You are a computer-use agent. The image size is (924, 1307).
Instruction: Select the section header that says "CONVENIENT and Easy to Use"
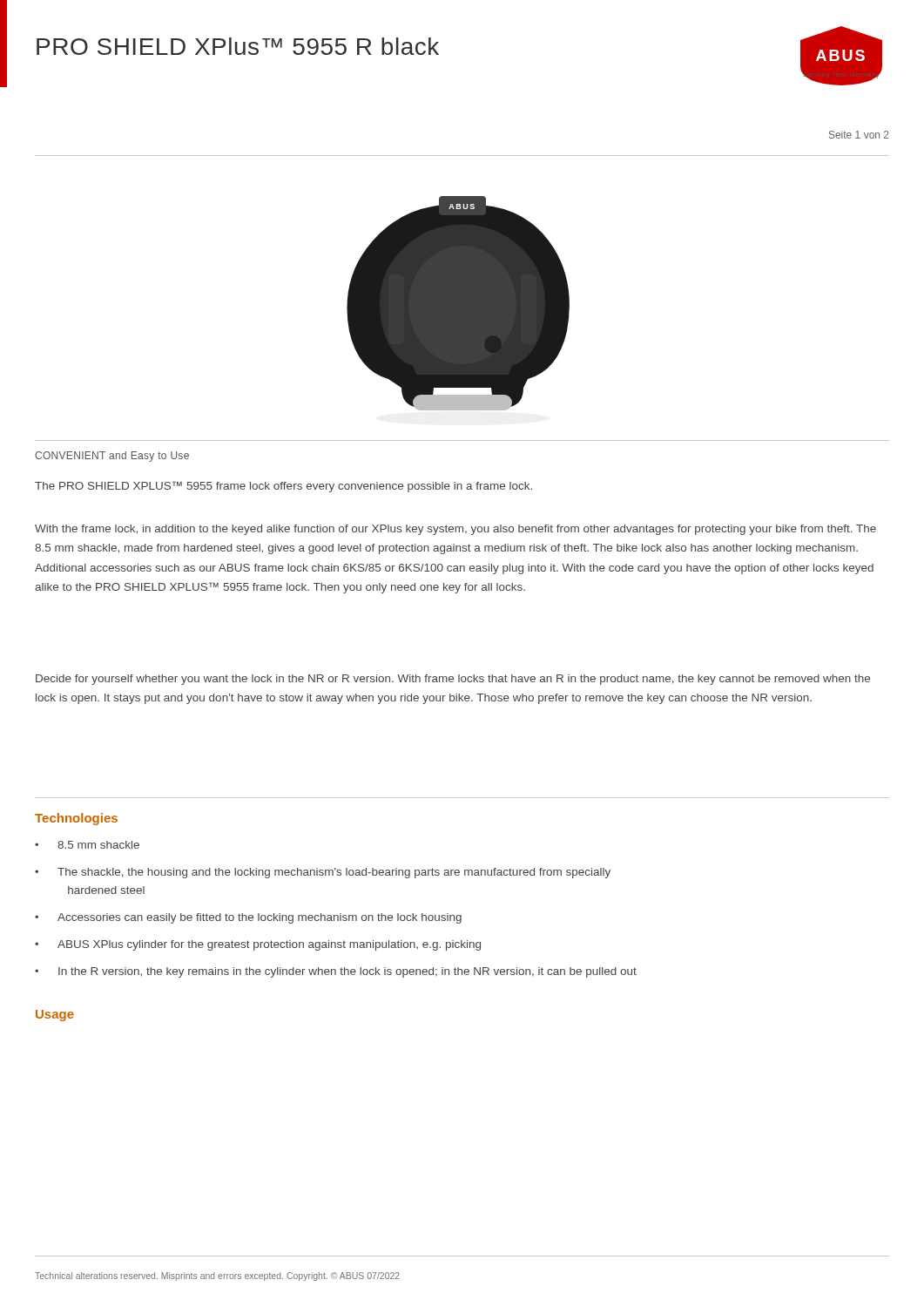(112, 456)
